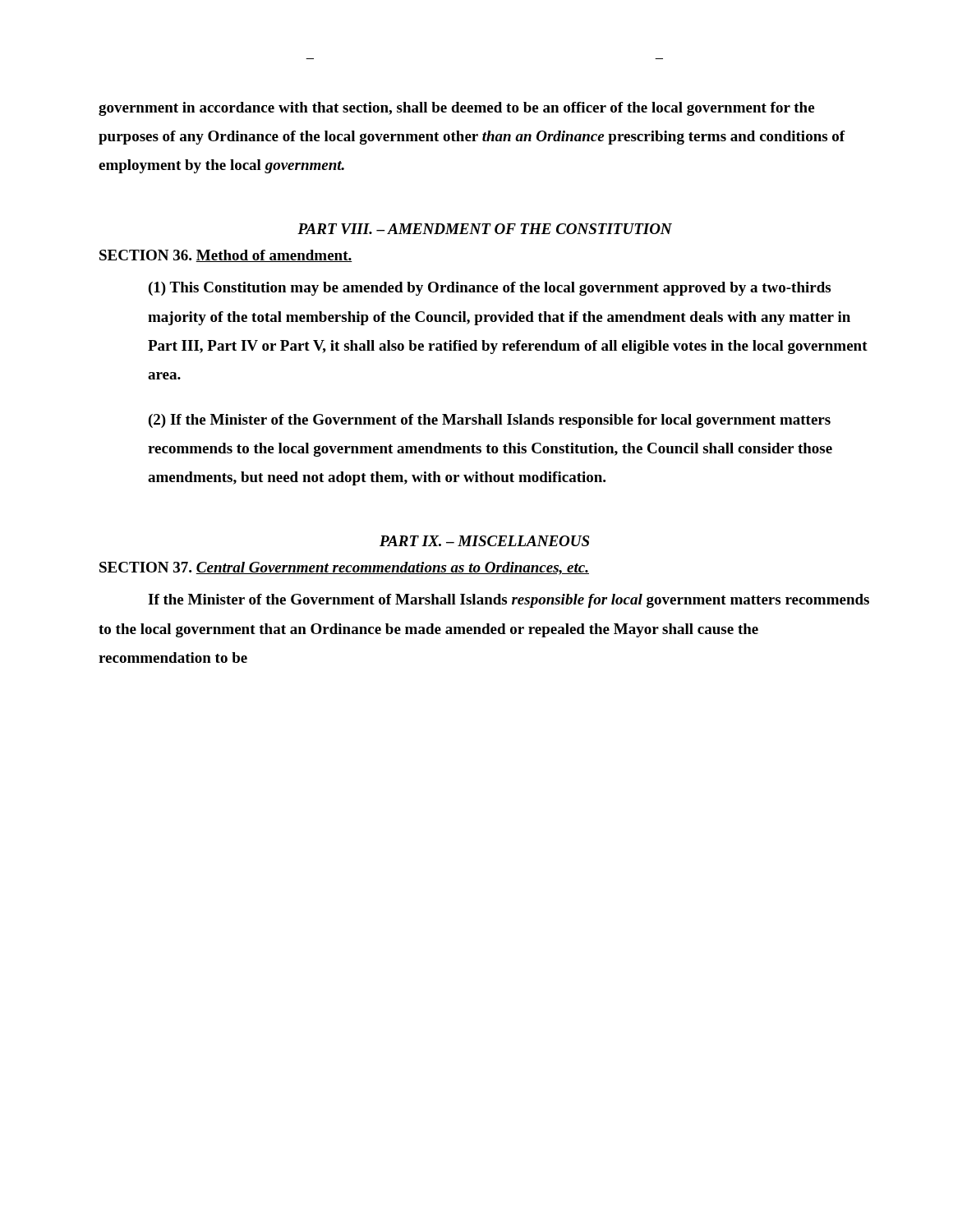
Task: Click where it says "SECTION 36. Method of amendment."
Action: (x=225, y=255)
